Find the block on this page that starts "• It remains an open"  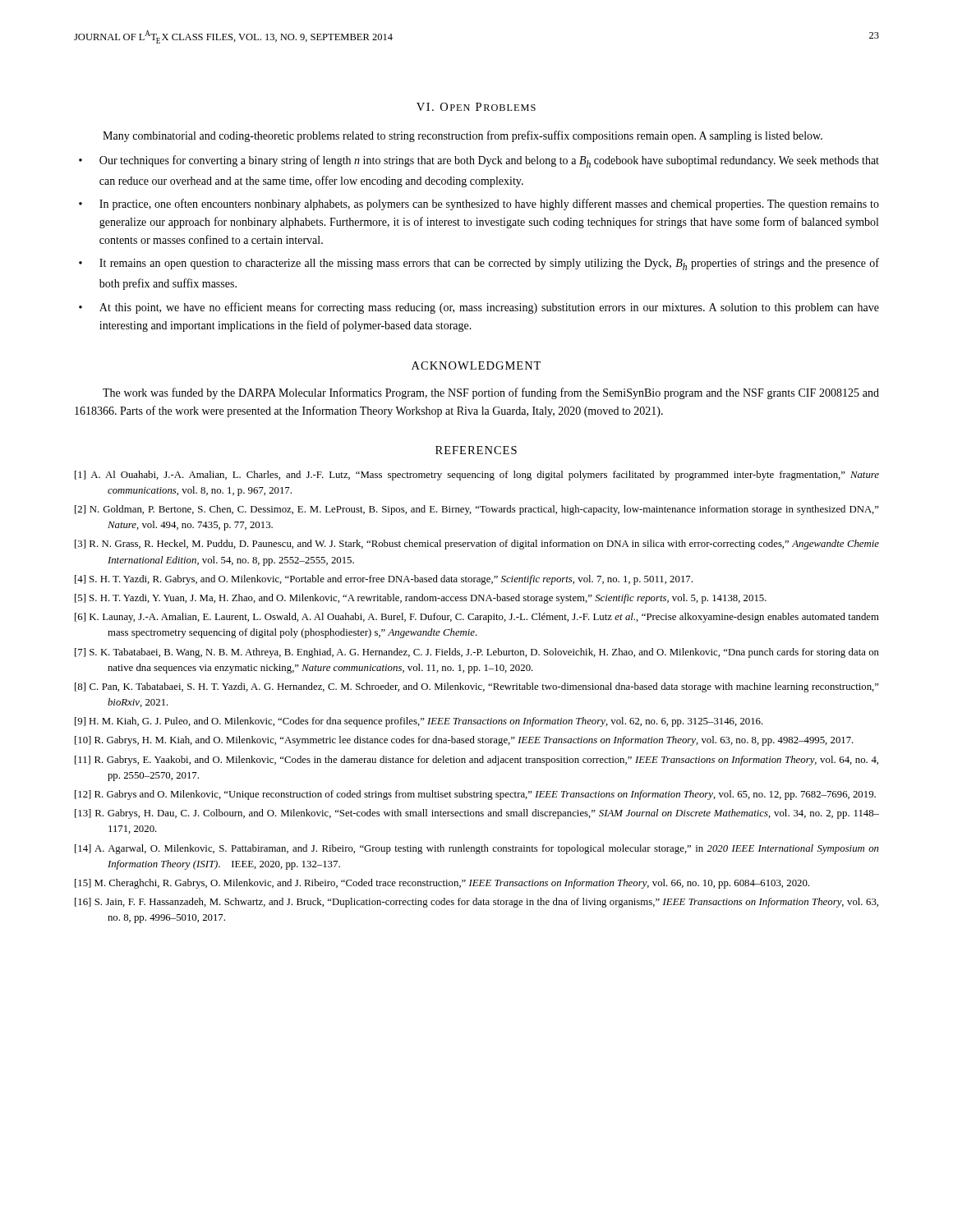[479, 273]
